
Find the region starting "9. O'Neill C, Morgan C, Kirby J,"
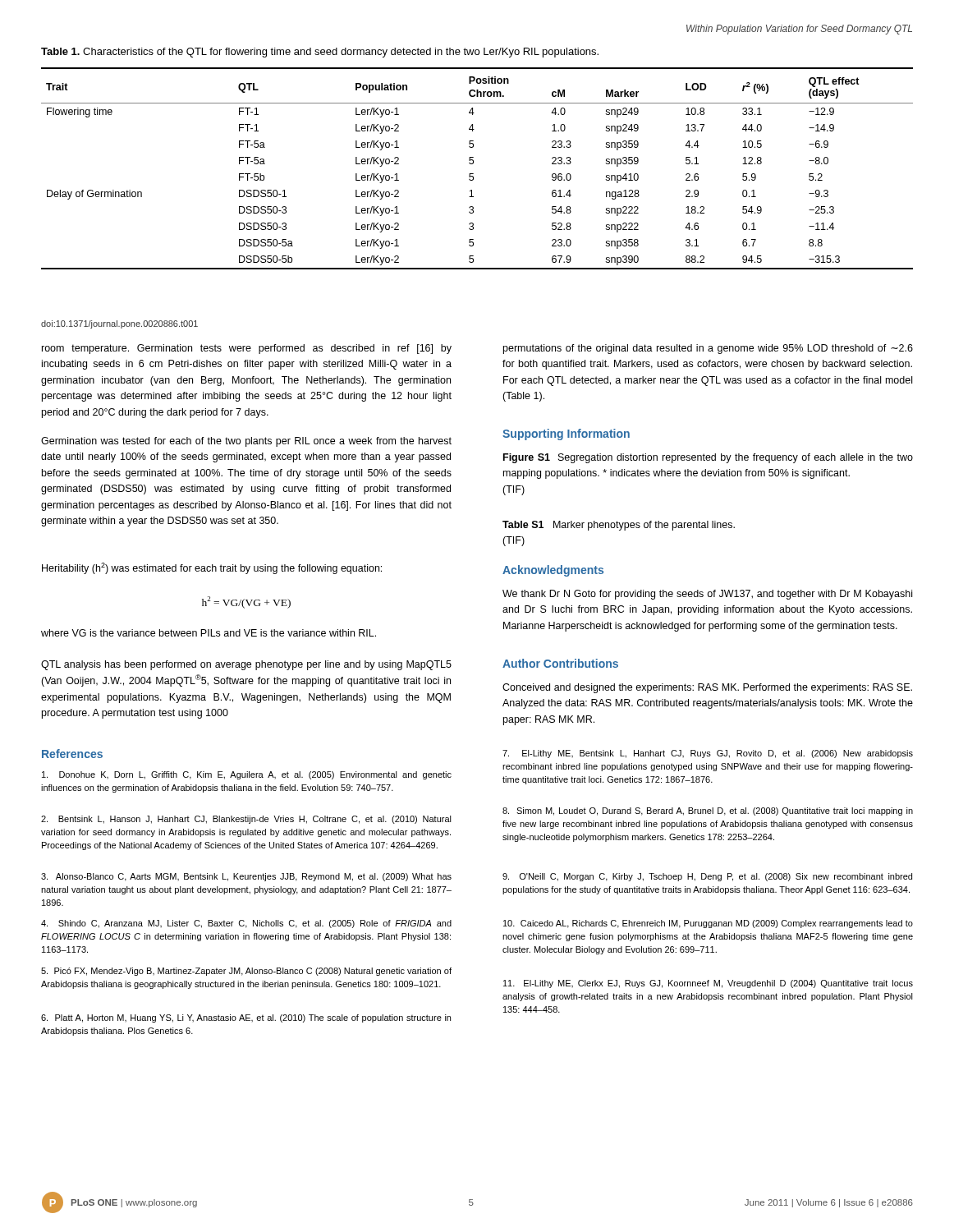click(708, 883)
